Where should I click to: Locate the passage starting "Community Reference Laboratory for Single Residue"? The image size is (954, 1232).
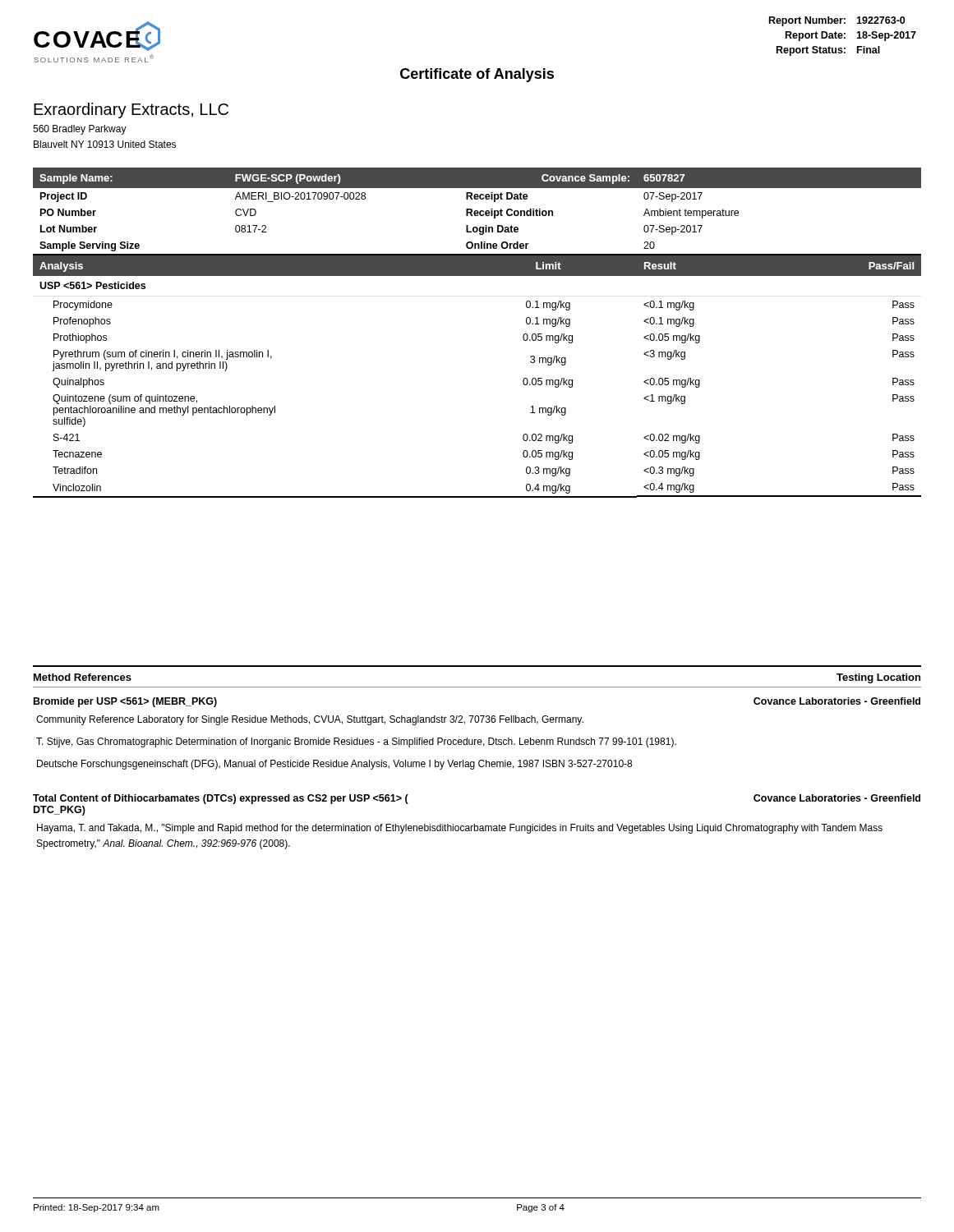310,719
